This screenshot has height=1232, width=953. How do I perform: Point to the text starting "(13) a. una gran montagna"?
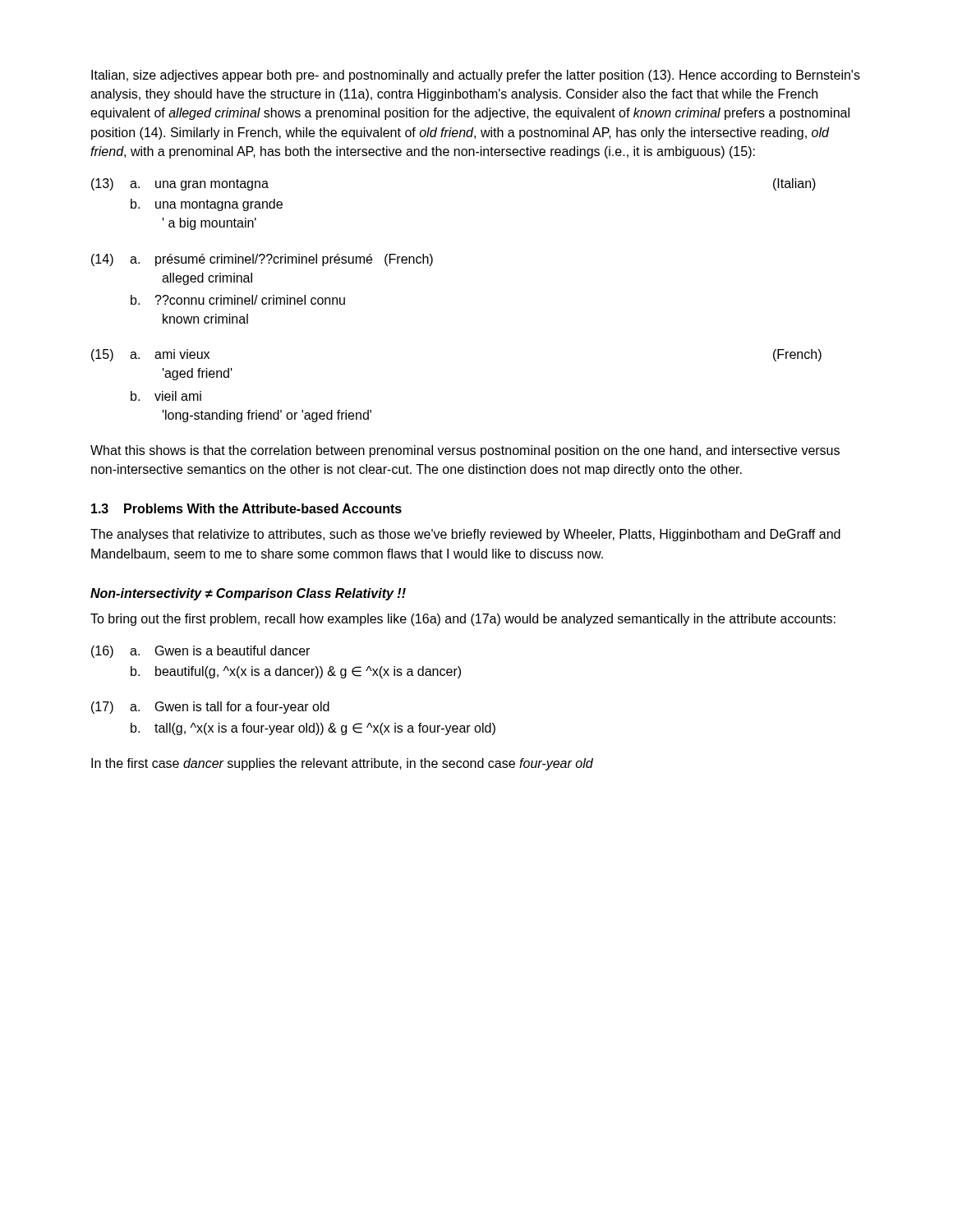(x=98, y=184)
